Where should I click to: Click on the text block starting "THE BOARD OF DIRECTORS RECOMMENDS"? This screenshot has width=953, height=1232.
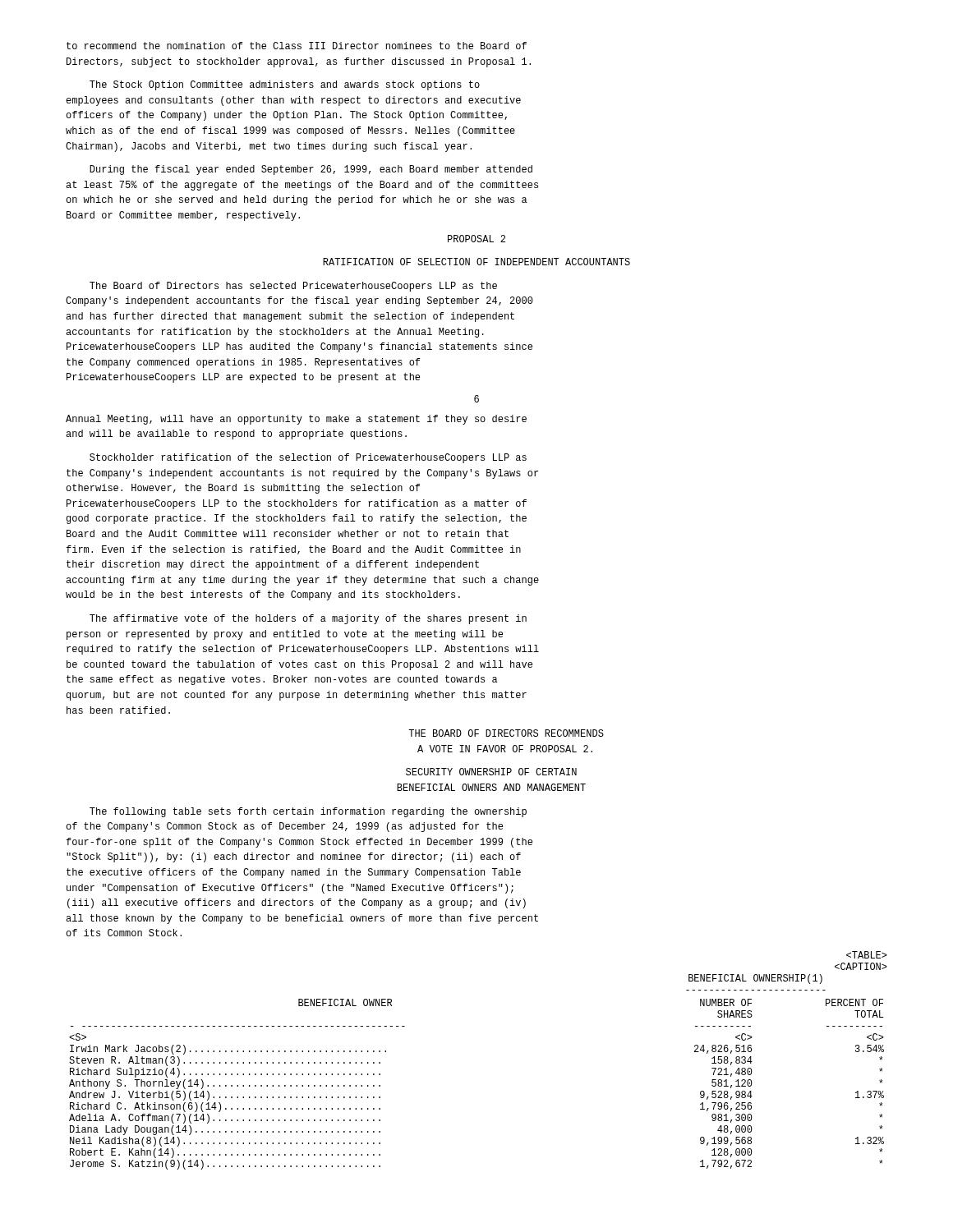point(476,742)
